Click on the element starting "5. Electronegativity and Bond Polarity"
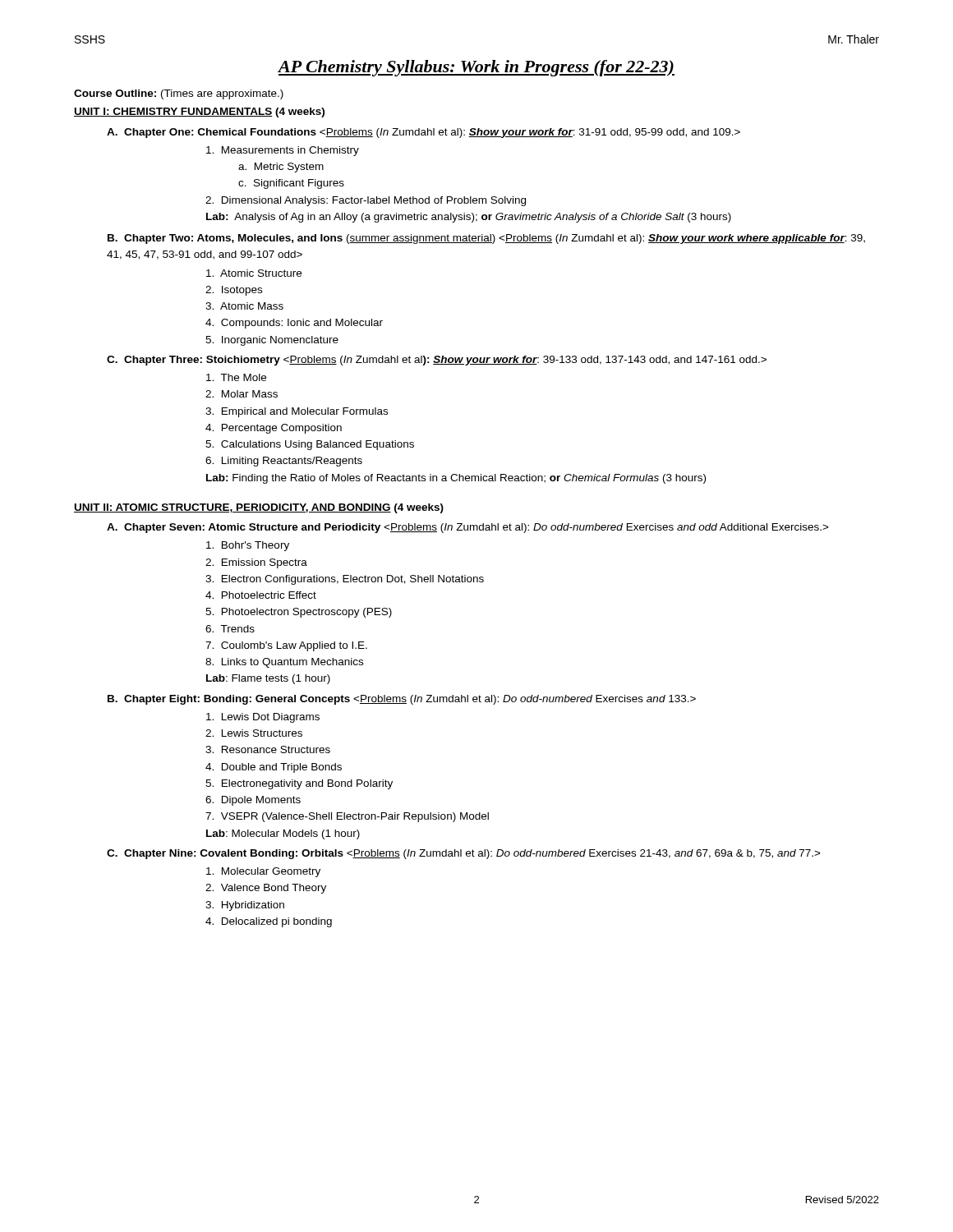 299,783
